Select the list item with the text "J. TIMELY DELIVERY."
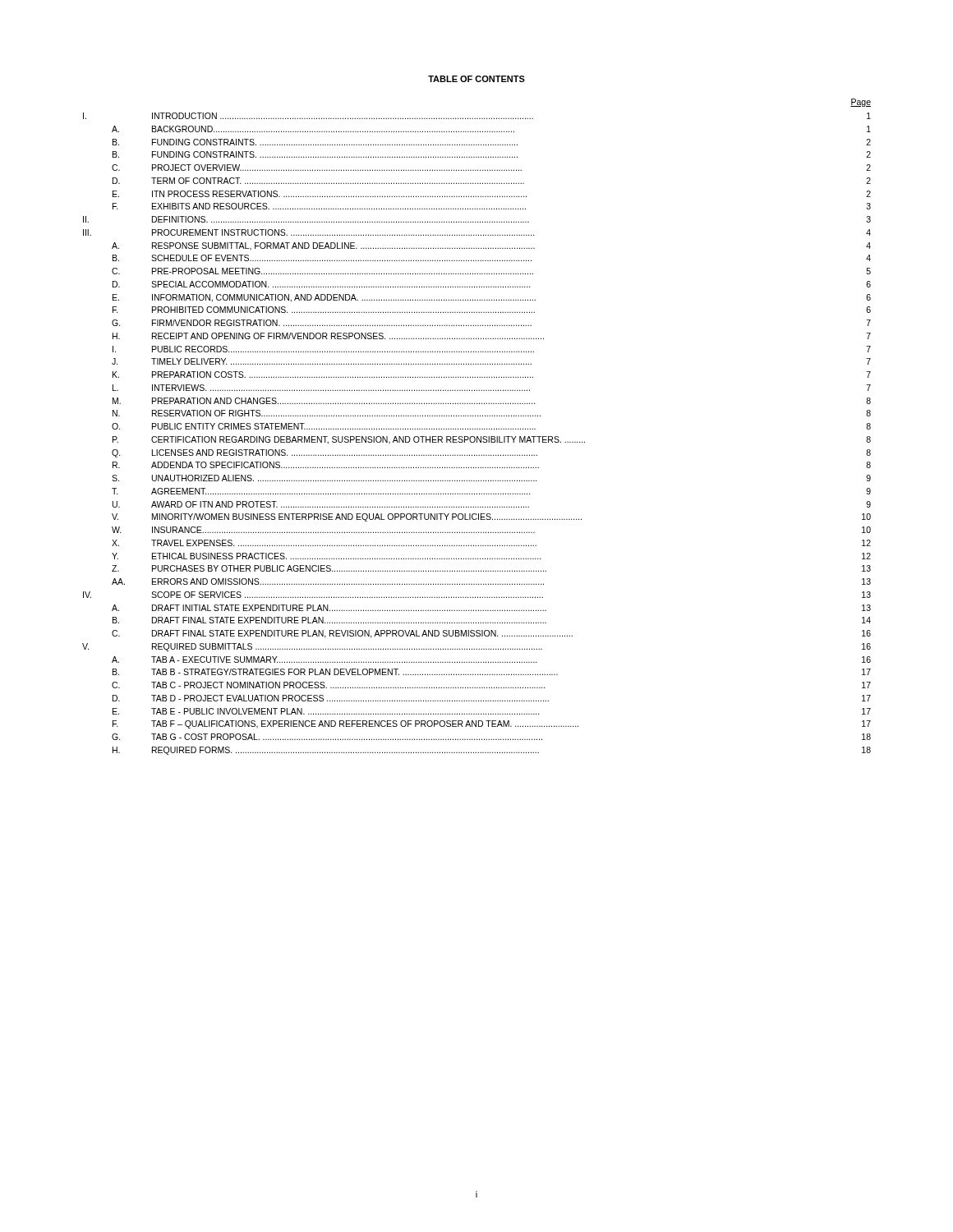 tap(476, 362)
